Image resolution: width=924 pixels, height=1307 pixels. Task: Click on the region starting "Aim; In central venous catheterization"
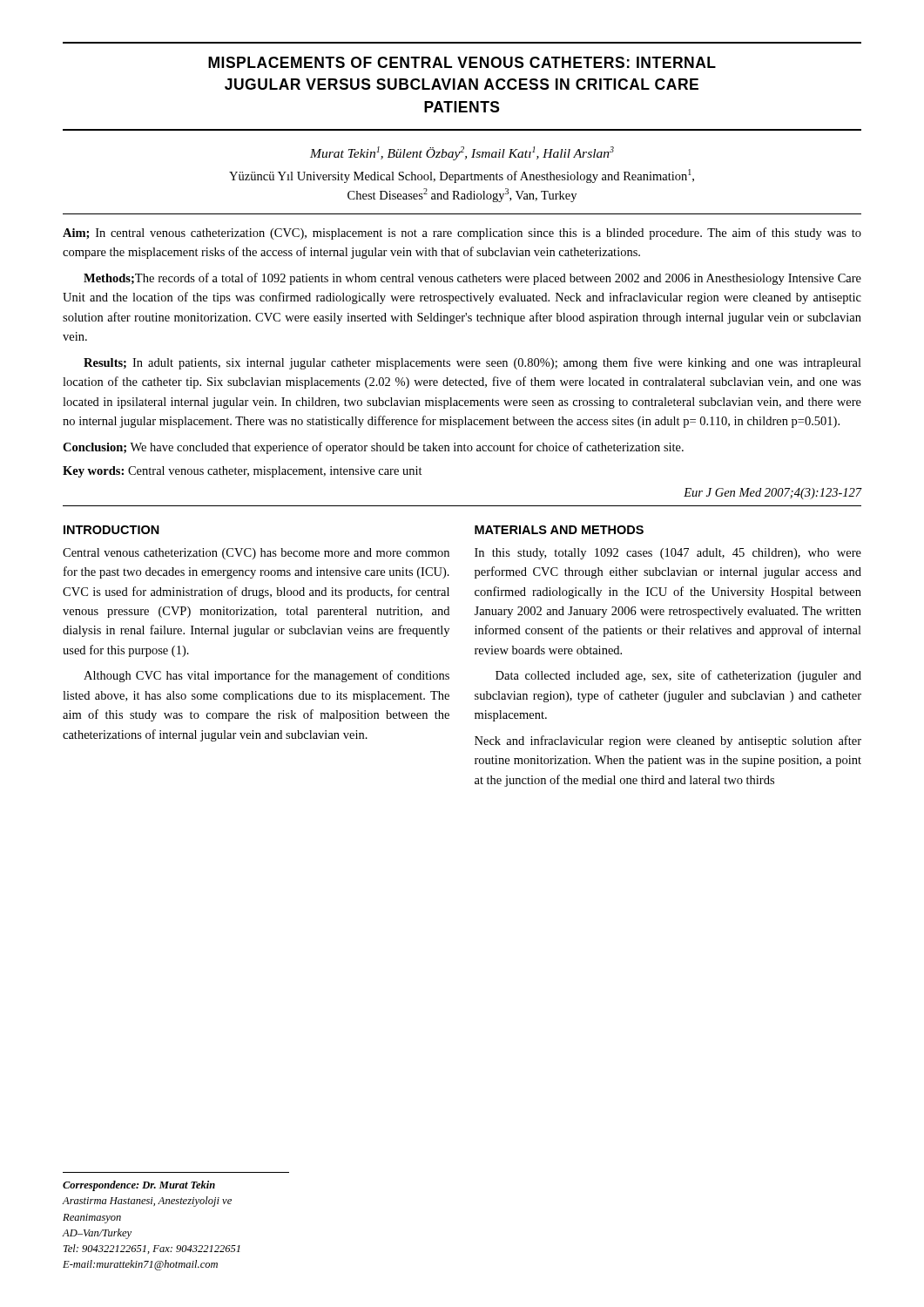[x=462, y=234]
